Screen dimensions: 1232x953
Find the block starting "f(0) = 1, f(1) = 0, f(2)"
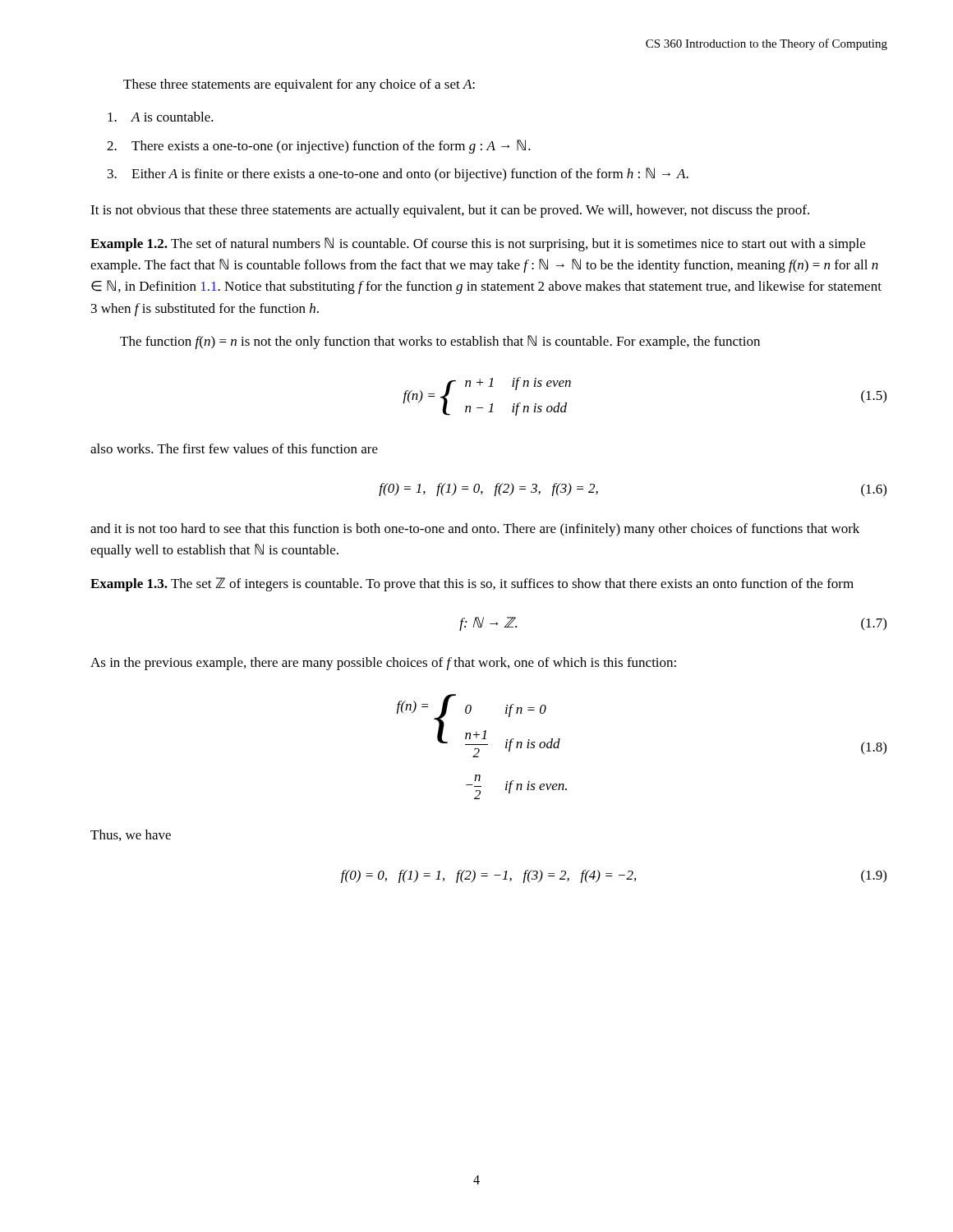pos(478,491)
